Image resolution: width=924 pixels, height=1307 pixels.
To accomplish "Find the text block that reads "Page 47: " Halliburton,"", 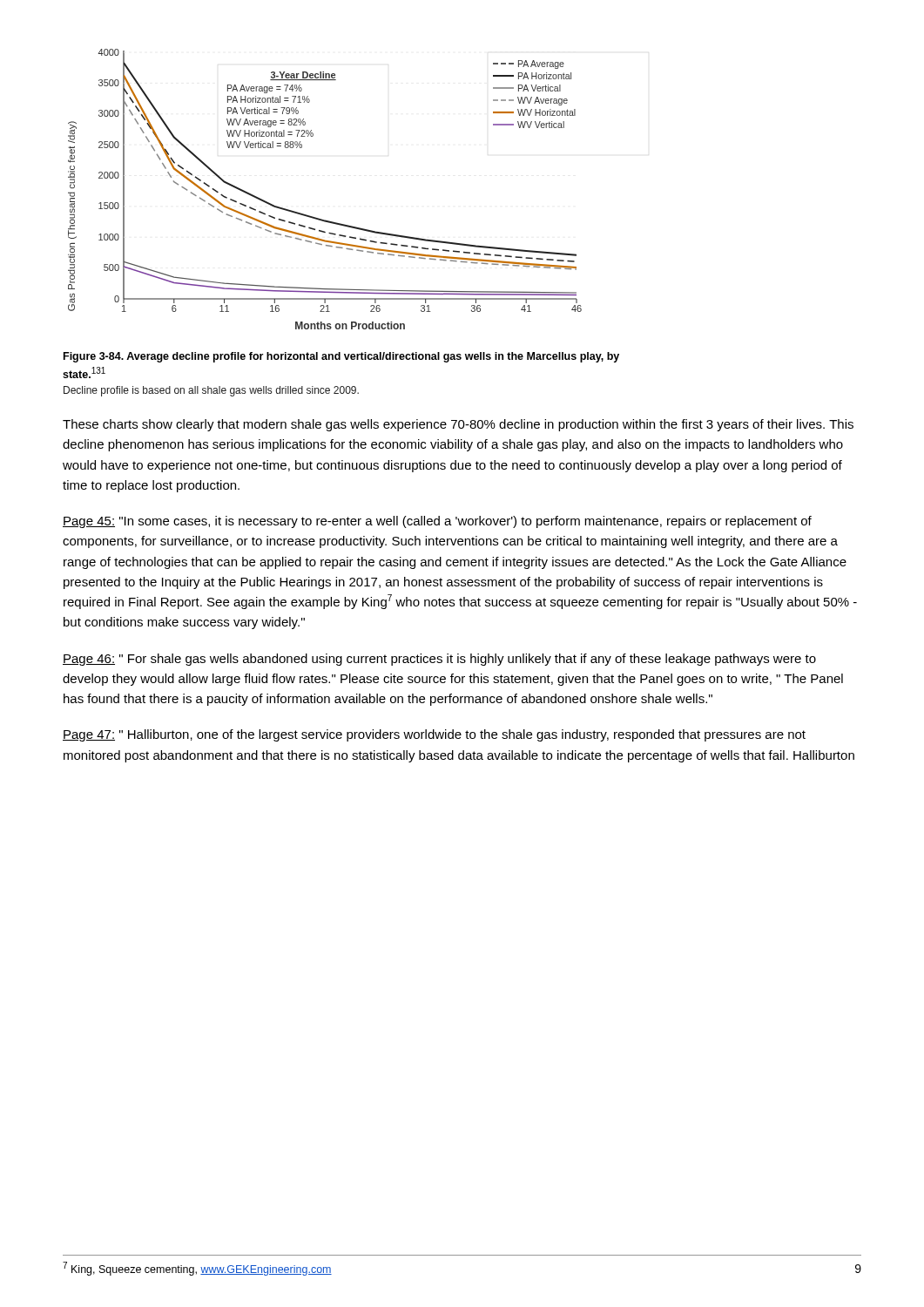I will [459, 745].
